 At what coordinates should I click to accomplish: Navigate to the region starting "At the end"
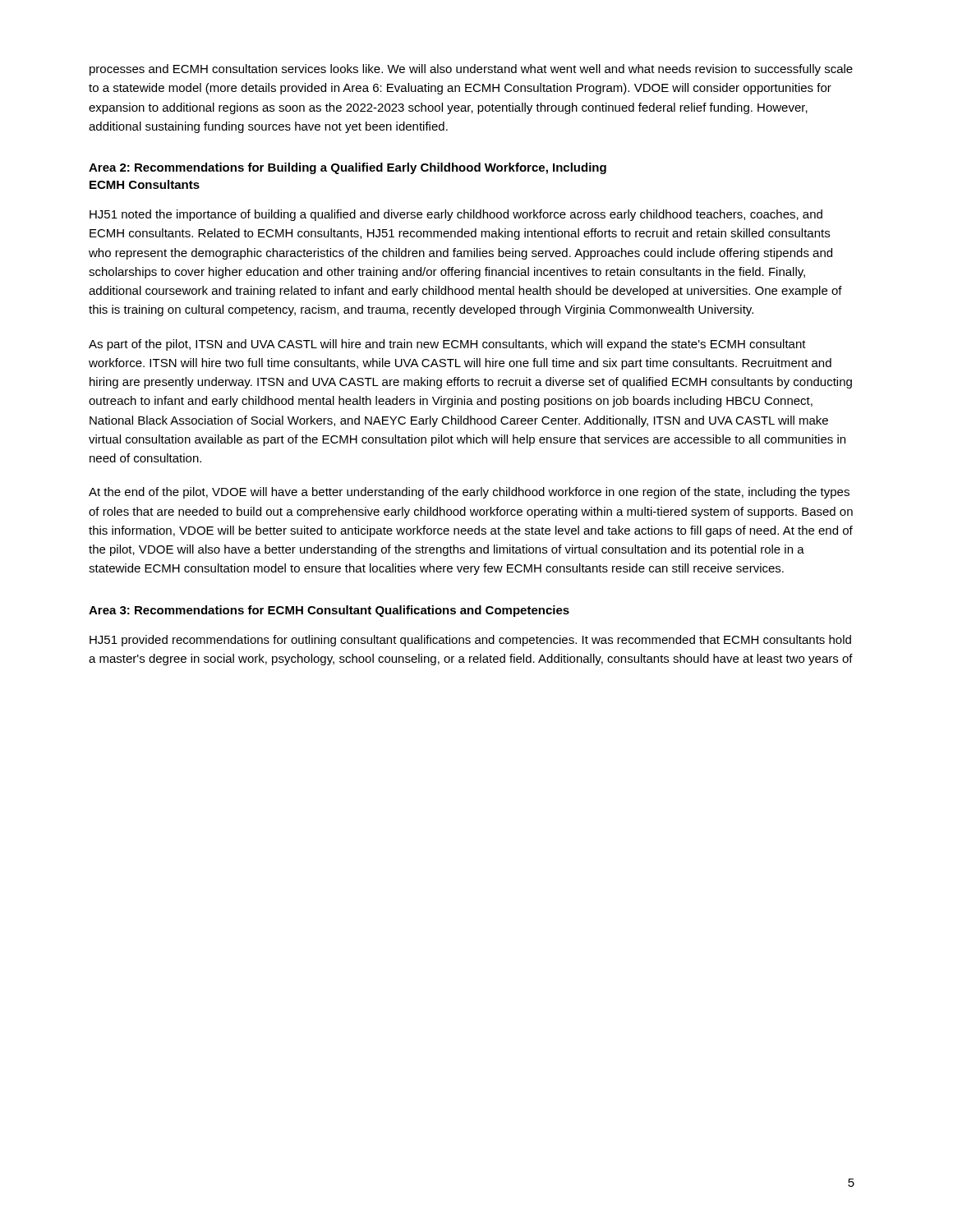tap(471, 530)
